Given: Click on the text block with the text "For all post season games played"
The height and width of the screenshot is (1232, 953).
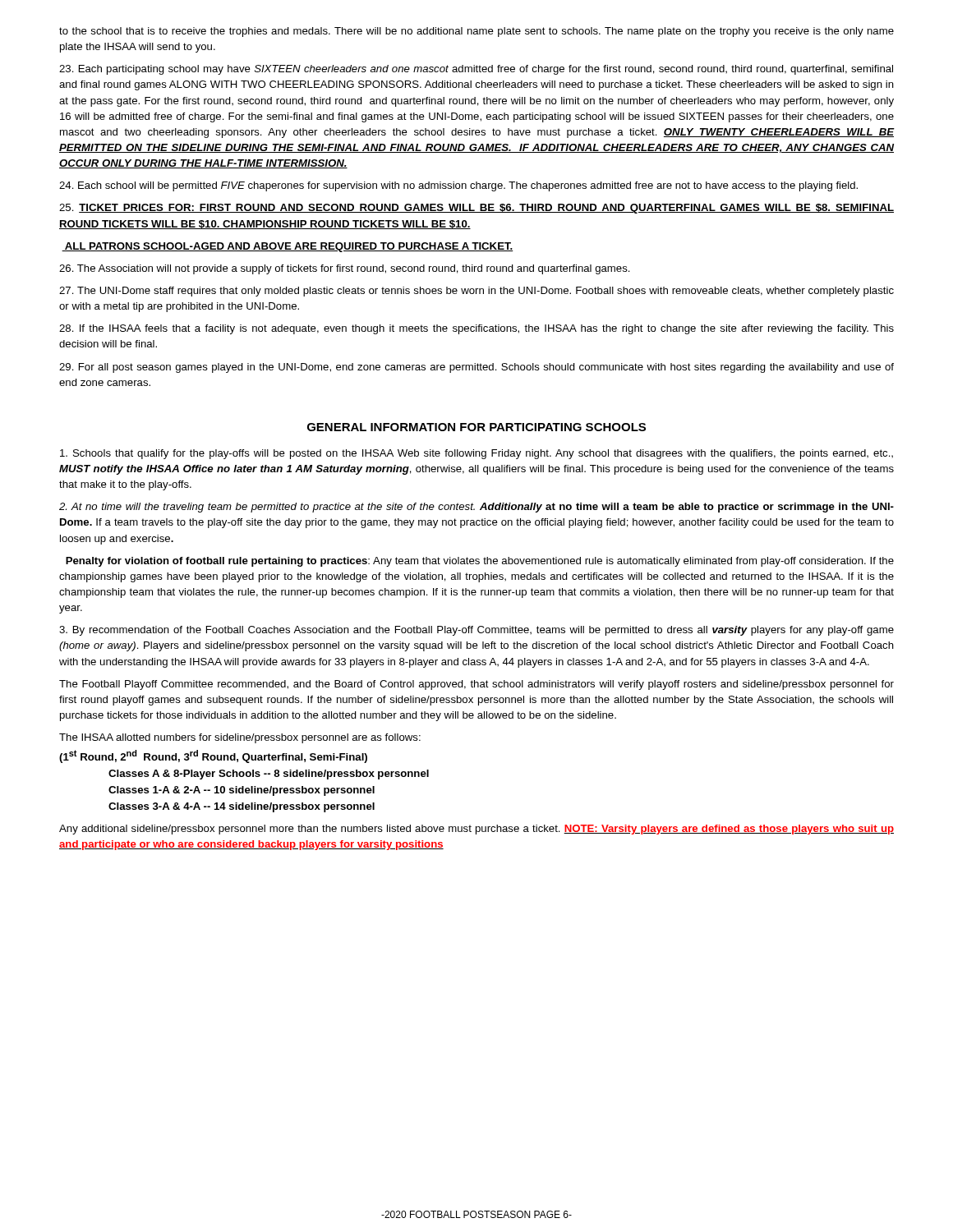Looking at the screenshot, I should click(476, 374).
